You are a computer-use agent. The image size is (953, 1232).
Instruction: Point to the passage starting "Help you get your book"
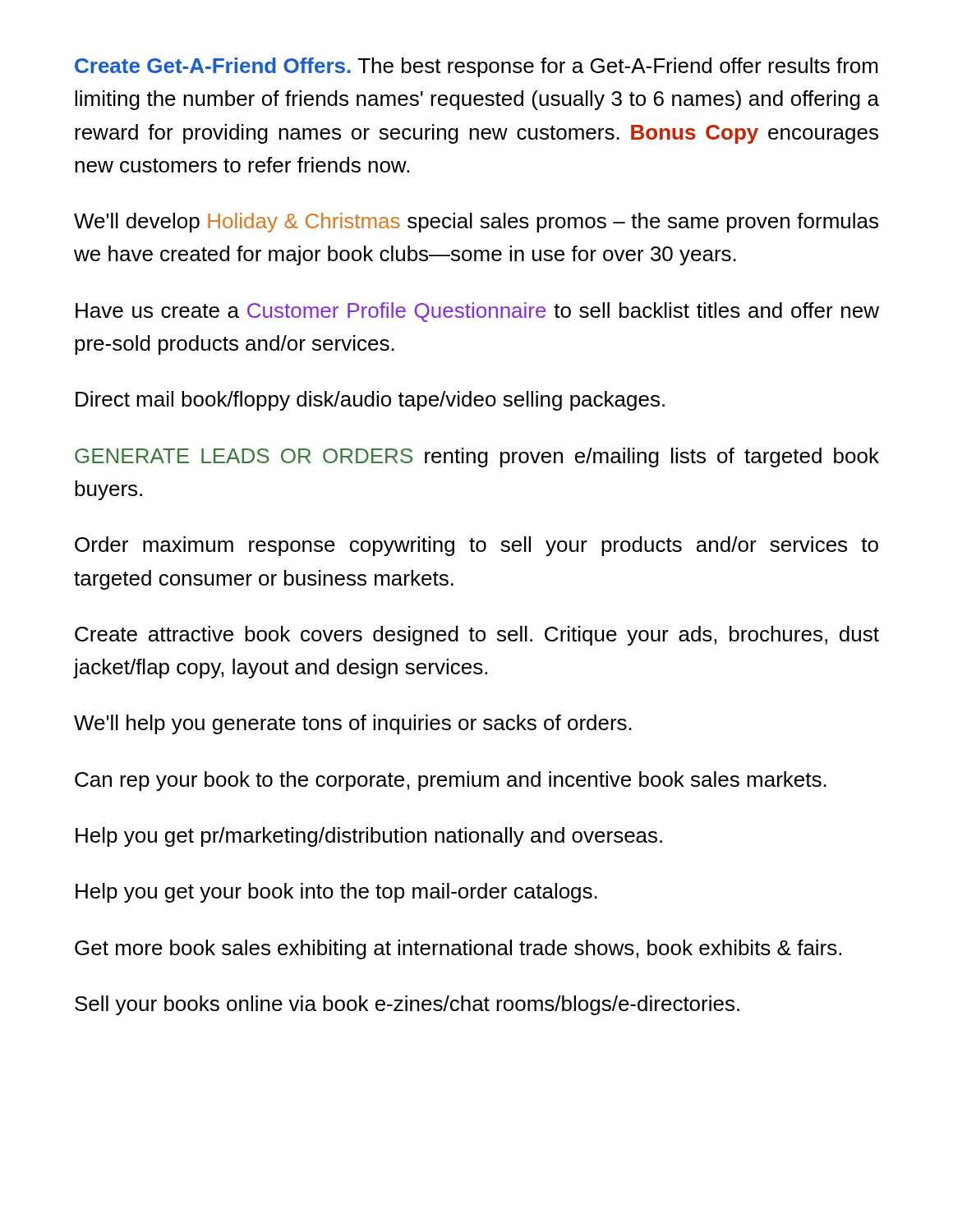coord(336,891)
